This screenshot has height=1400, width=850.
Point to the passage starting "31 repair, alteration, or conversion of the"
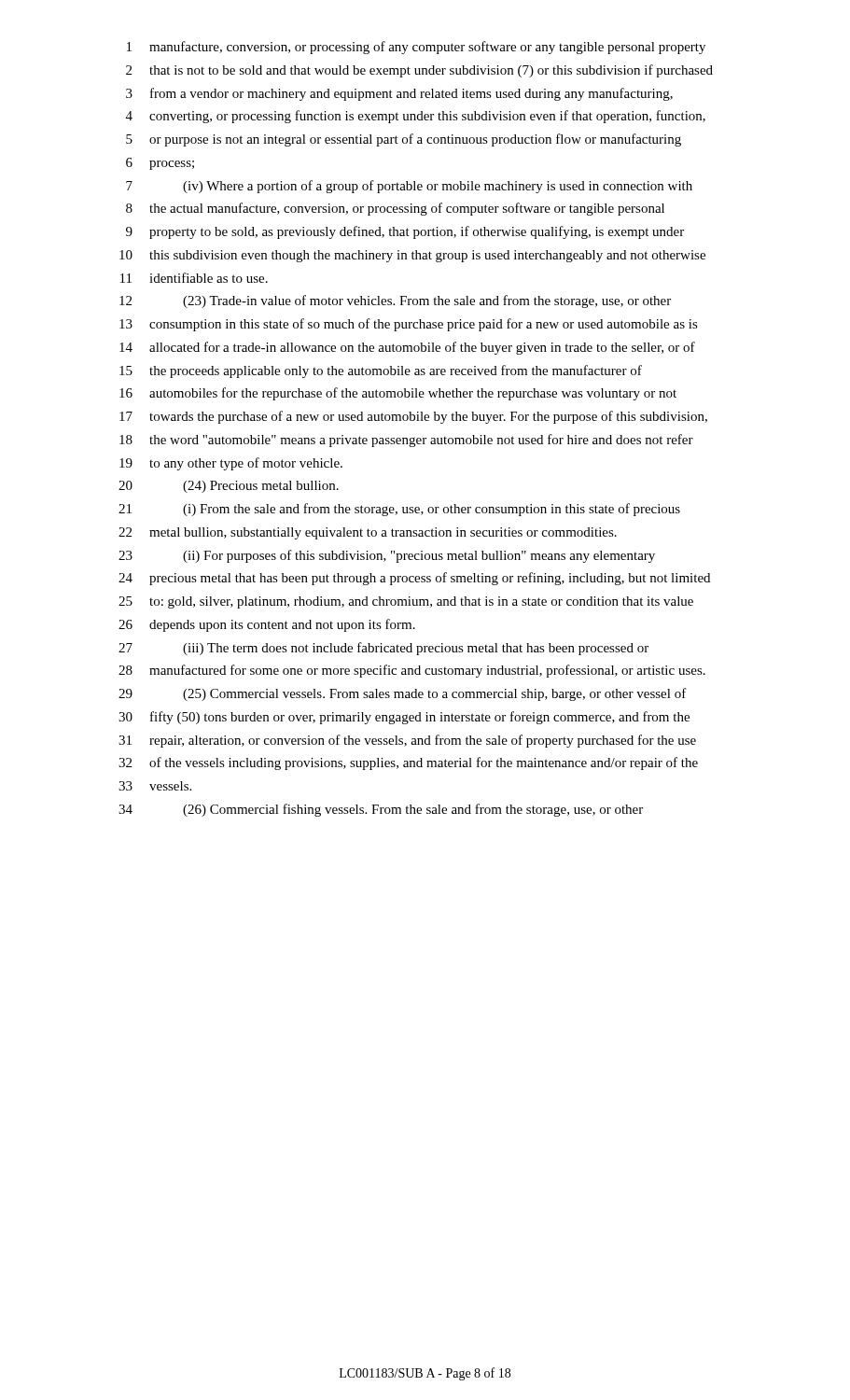click(434, 740)
